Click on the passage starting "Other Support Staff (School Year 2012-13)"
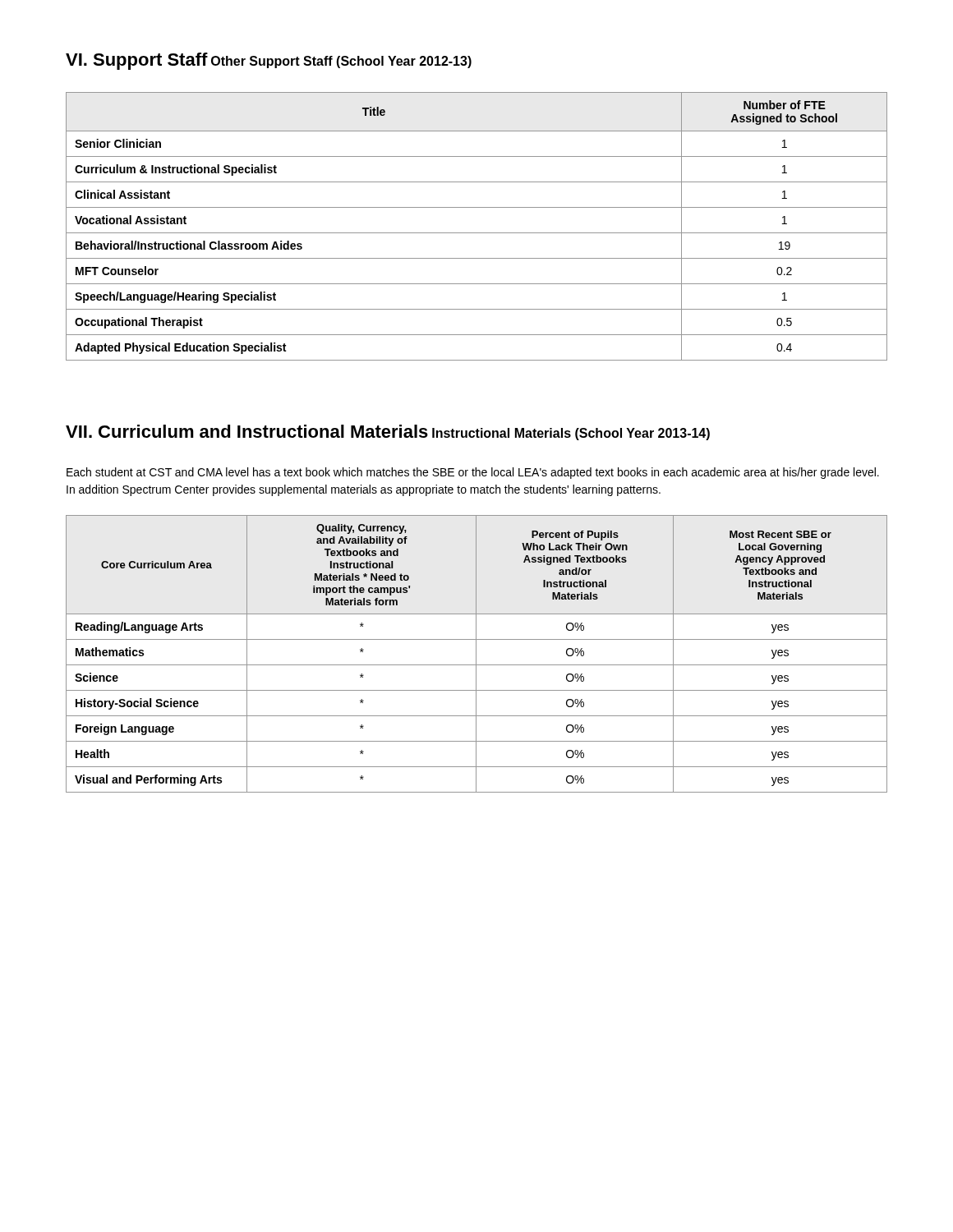Screen dimensions: 1232x953 coord(341,62)
